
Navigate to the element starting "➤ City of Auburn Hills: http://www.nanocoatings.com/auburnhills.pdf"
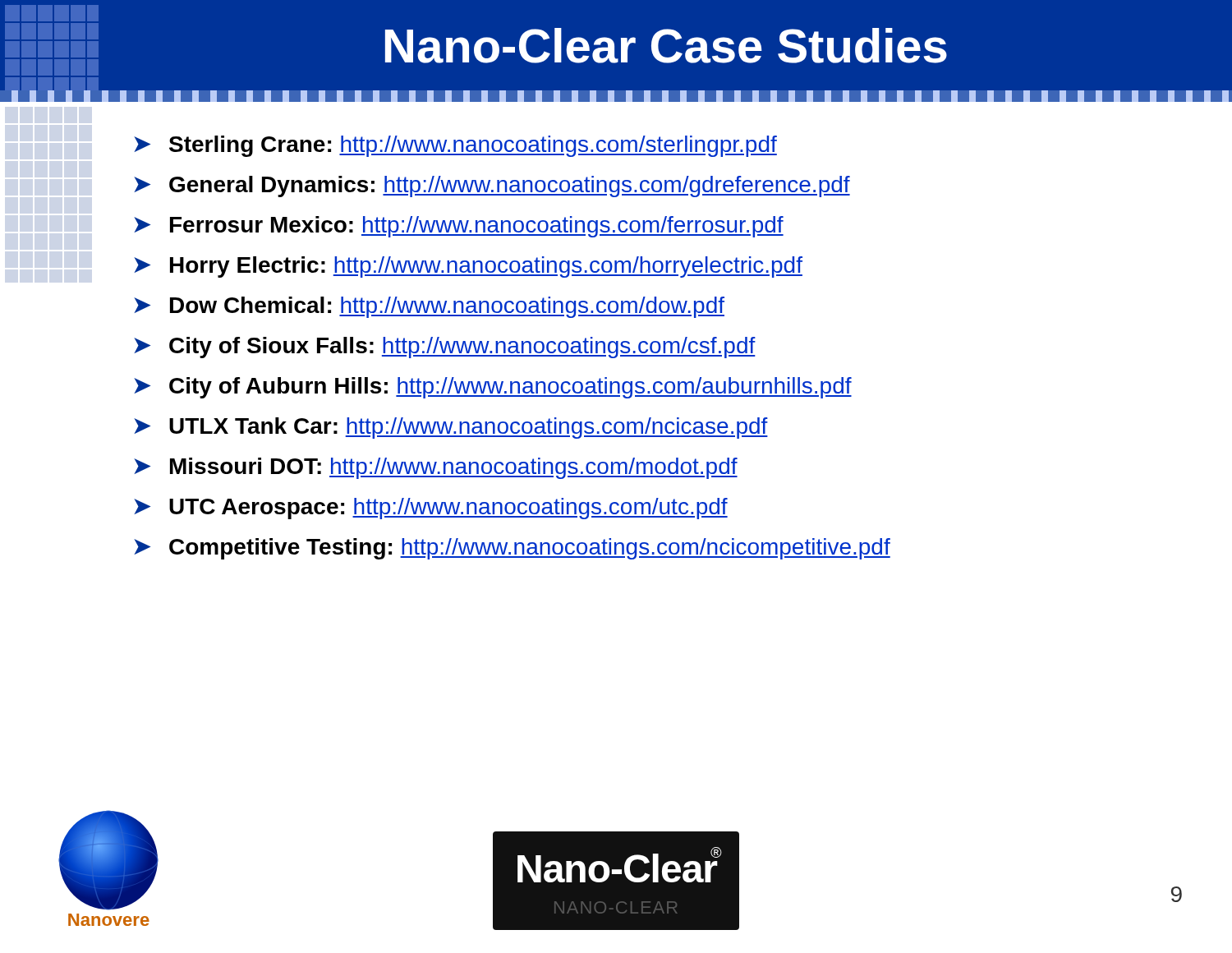tap(491, 385)
